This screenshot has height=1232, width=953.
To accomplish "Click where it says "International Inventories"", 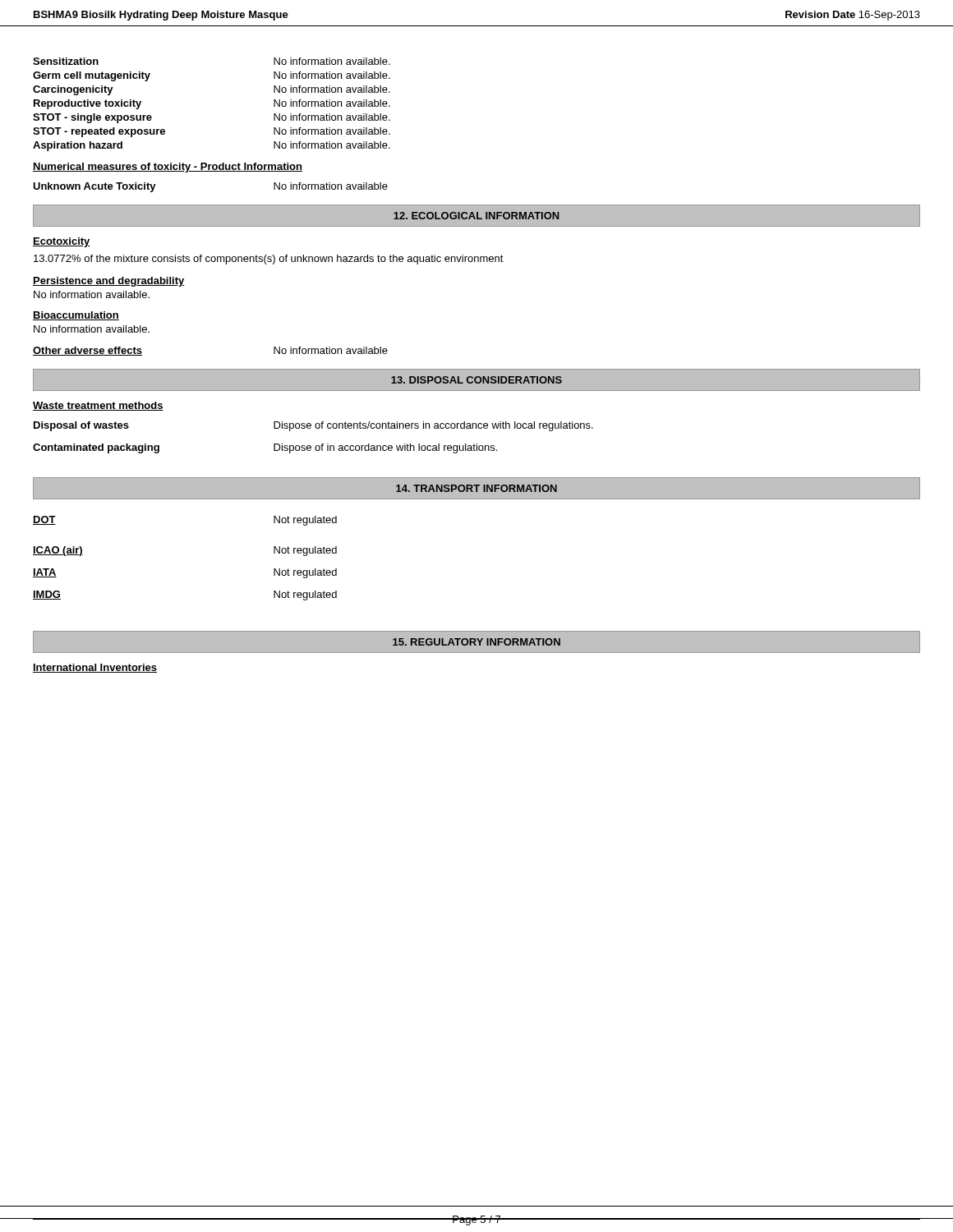I will [95, 667].
